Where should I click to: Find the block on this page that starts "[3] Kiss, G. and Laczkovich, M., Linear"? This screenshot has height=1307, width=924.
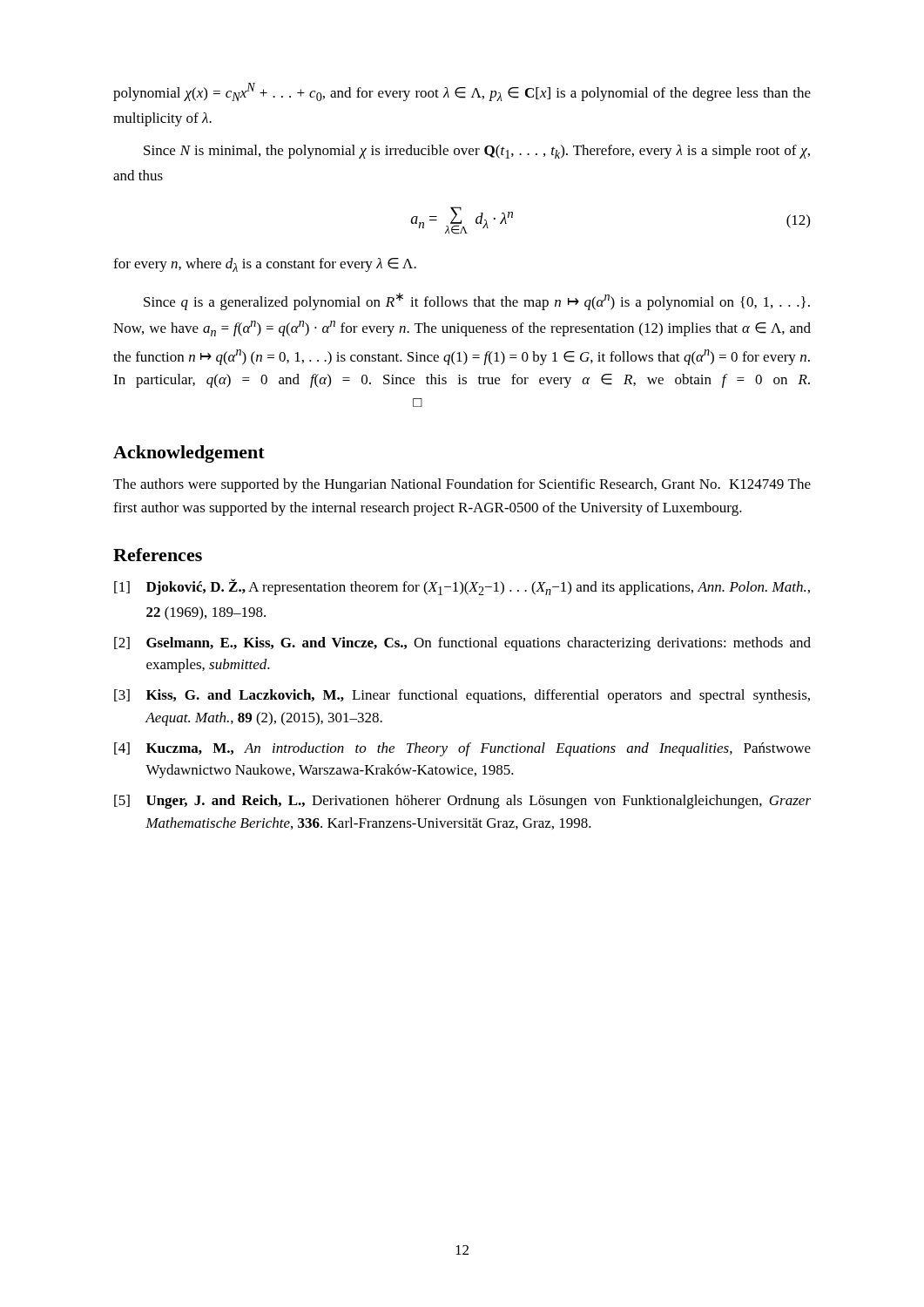coord(462,706)
